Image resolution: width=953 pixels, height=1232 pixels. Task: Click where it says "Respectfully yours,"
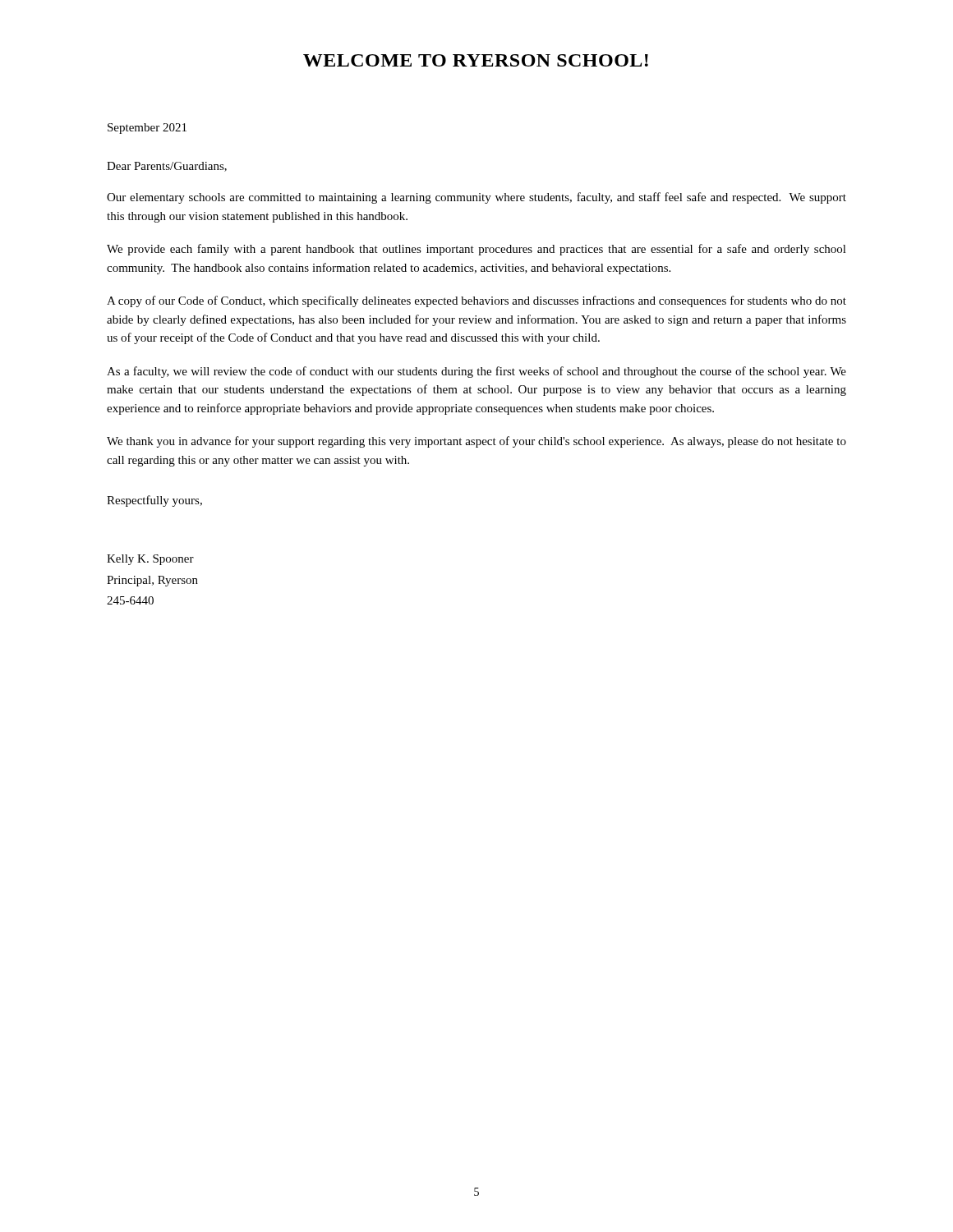click(x=155, y=500)
